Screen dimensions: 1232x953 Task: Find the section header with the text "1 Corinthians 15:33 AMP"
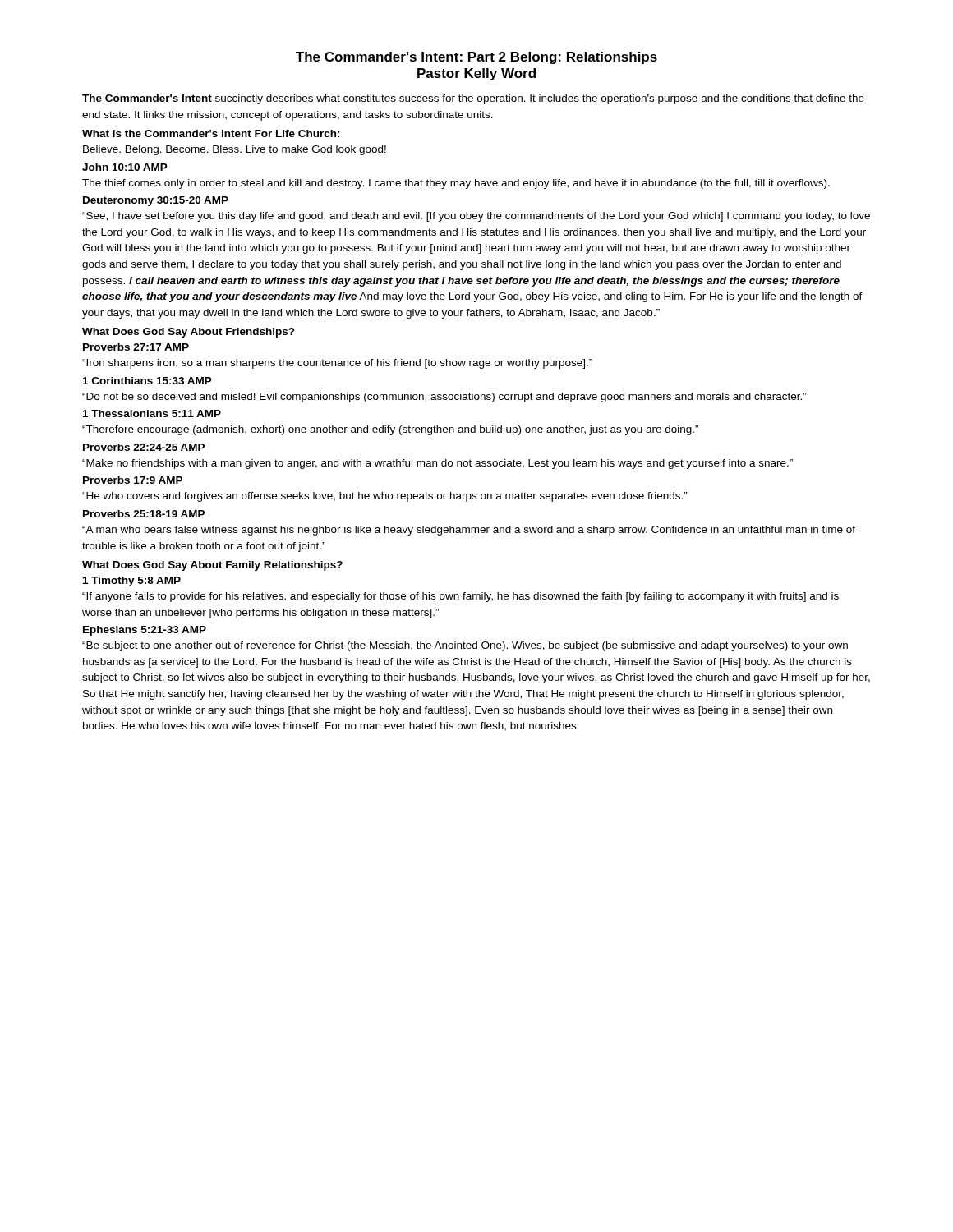point(147,380)
